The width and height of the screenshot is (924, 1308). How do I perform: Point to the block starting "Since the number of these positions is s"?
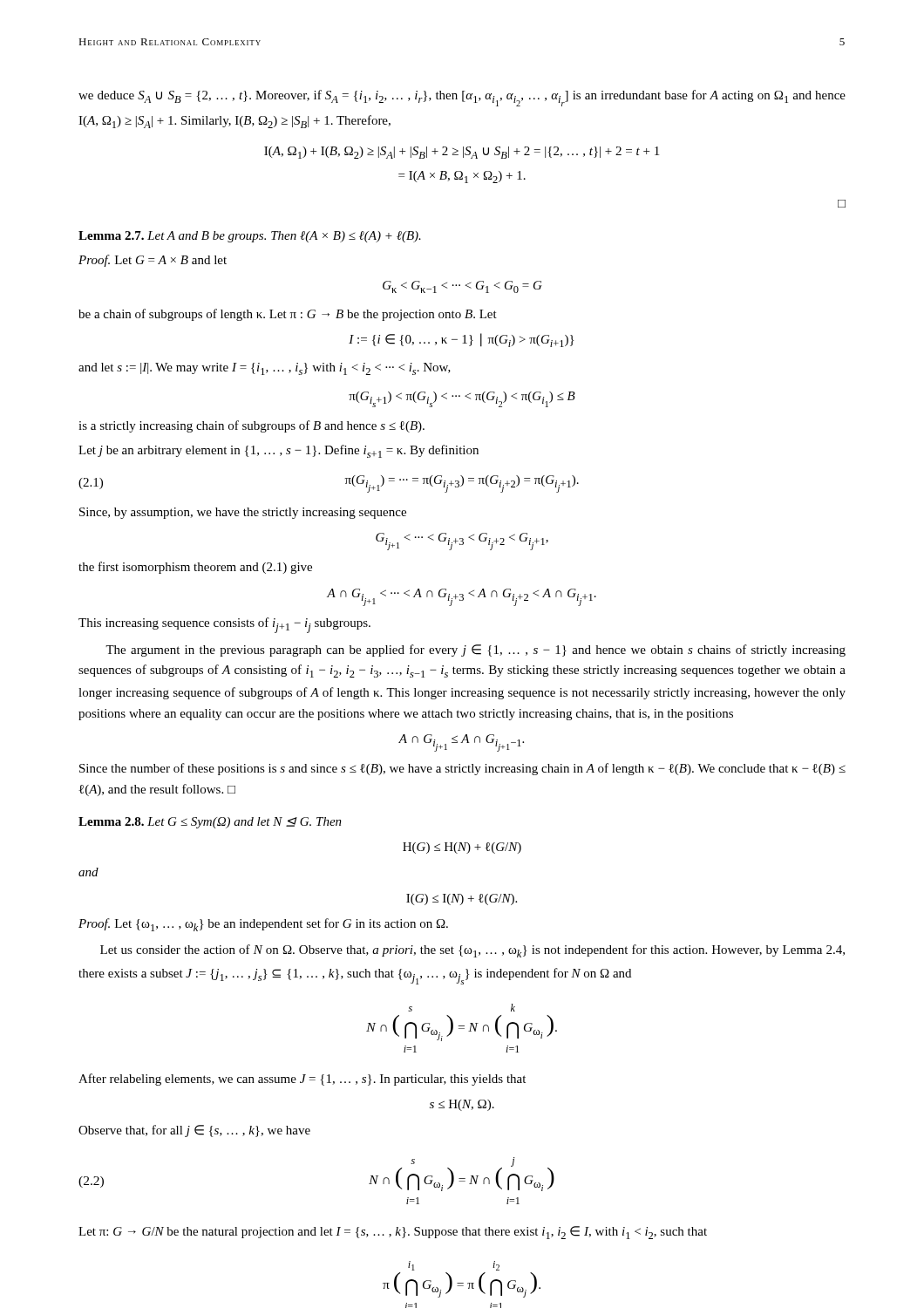[462, 779]
